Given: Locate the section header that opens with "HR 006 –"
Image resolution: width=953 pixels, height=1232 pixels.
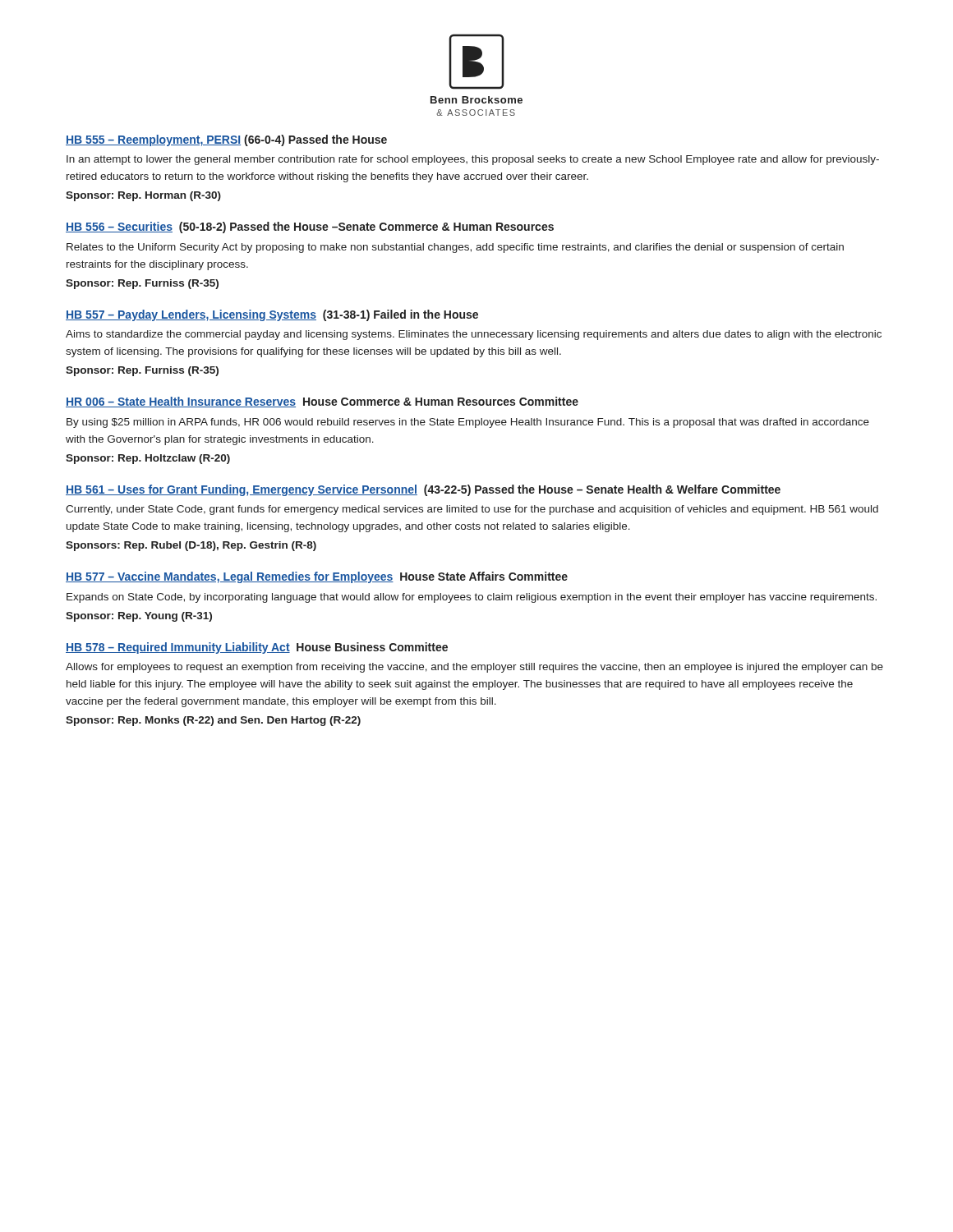Looking at the screenshot, I should coord(476,429).
